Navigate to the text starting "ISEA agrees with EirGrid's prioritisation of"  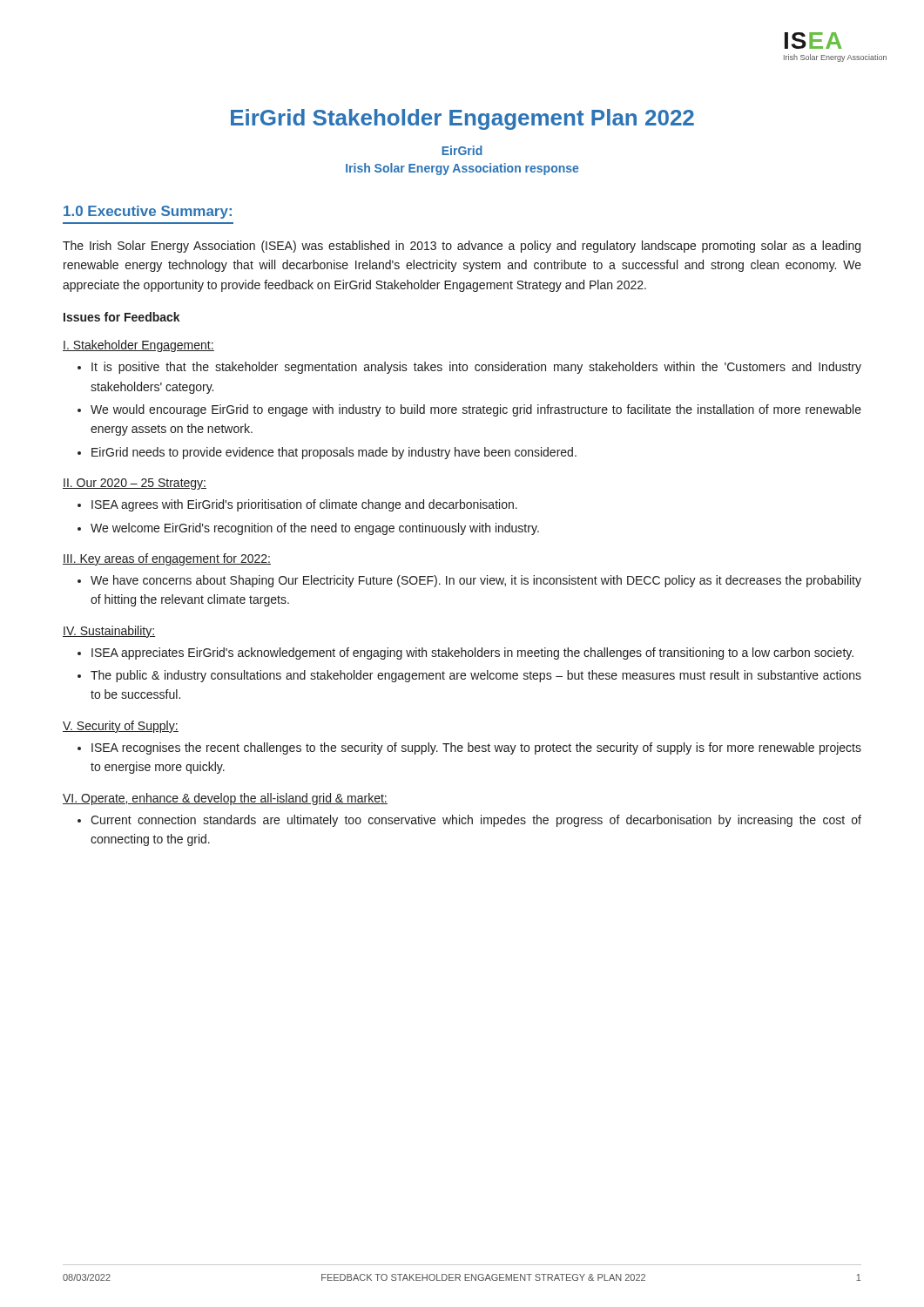[x=462, y=516]
